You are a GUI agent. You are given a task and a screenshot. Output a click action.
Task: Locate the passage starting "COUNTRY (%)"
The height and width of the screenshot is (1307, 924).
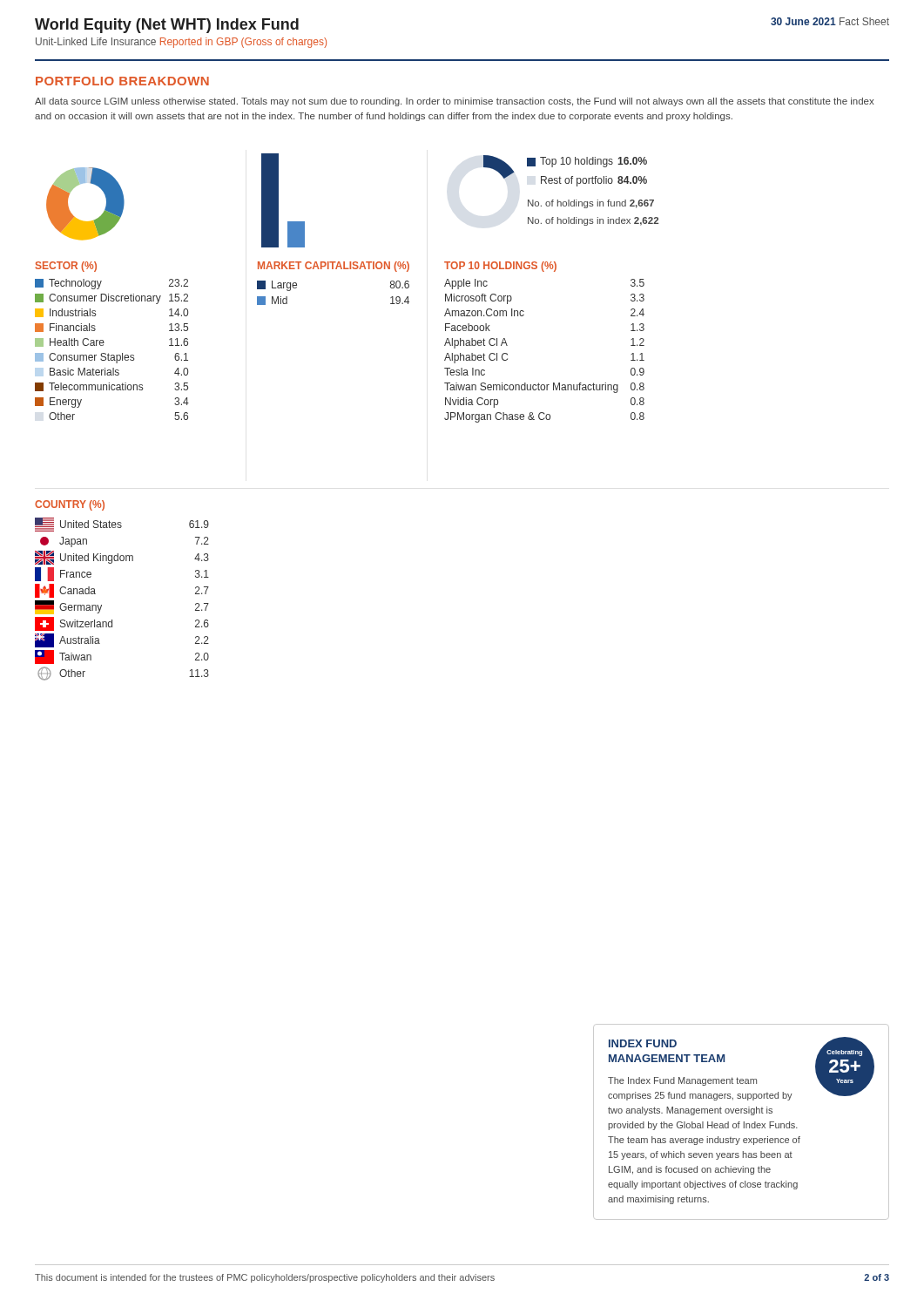pos(70,505)
